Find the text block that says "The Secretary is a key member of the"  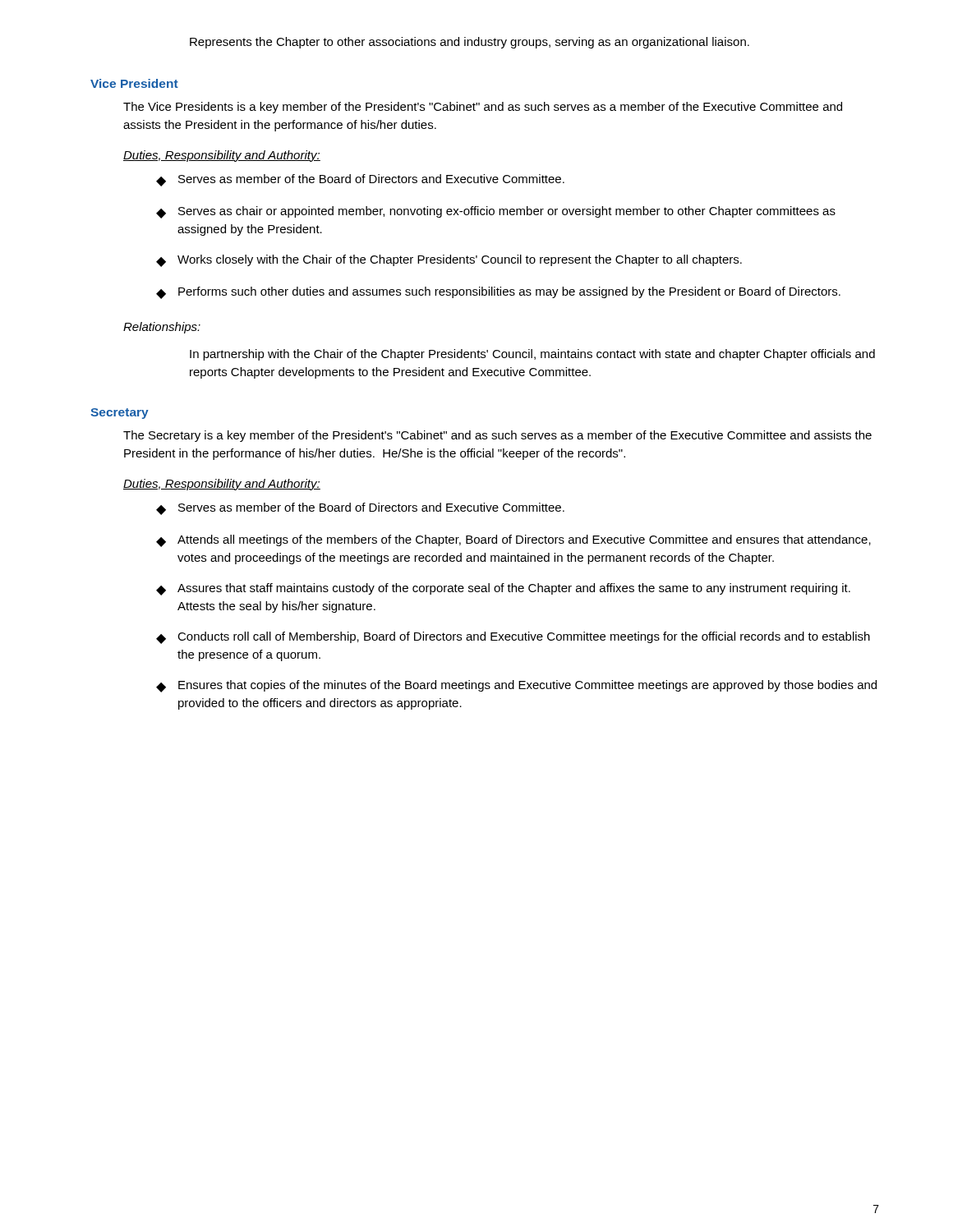click(498, 444)
